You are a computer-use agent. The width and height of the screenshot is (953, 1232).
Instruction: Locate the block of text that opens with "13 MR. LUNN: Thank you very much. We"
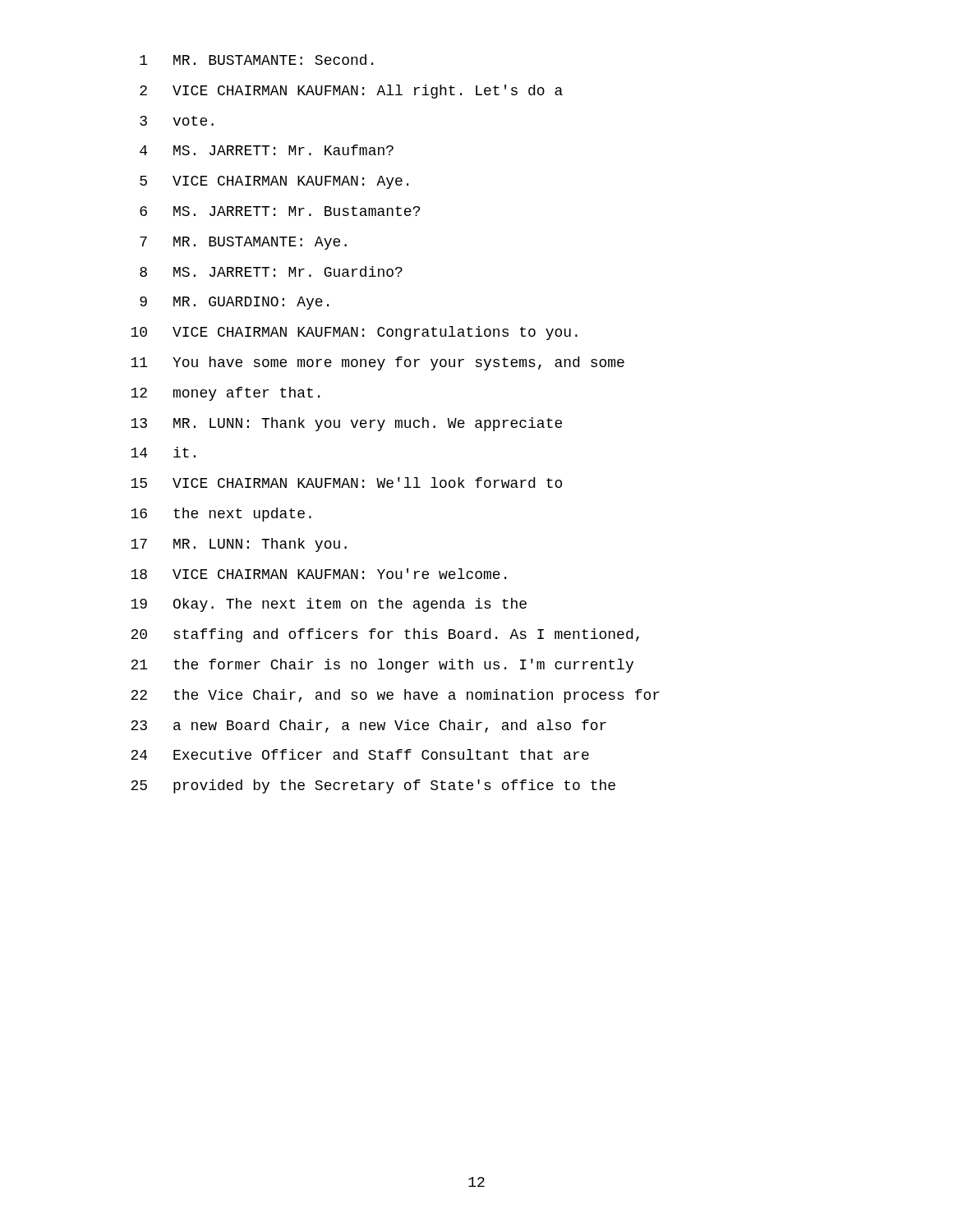493,424
